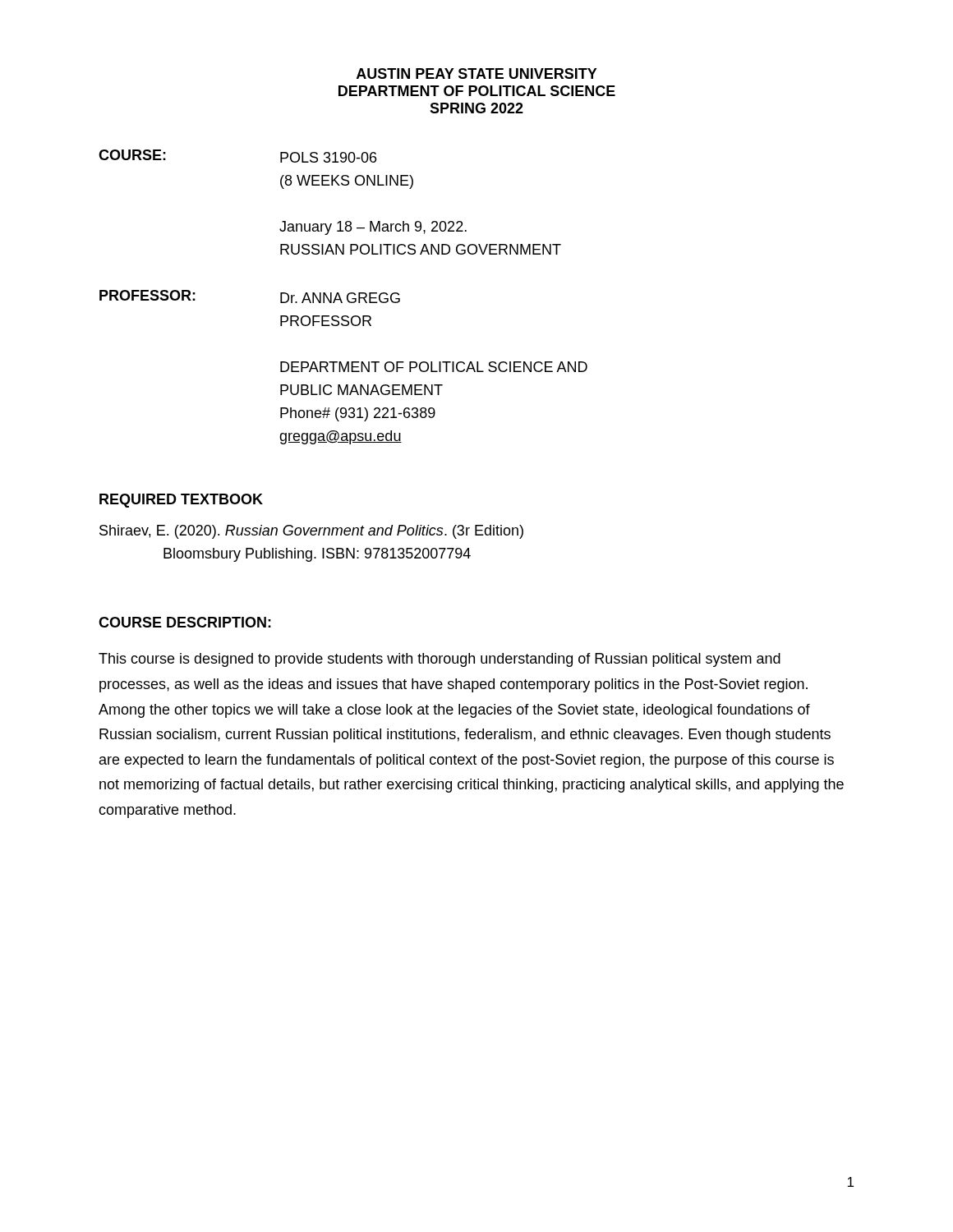This screenshot has height=1232, width=953.
Task: Find the text block starting "Shiraev, E. (2020). Russian Government and Politics. (3r"
Action: coord(311,542)
